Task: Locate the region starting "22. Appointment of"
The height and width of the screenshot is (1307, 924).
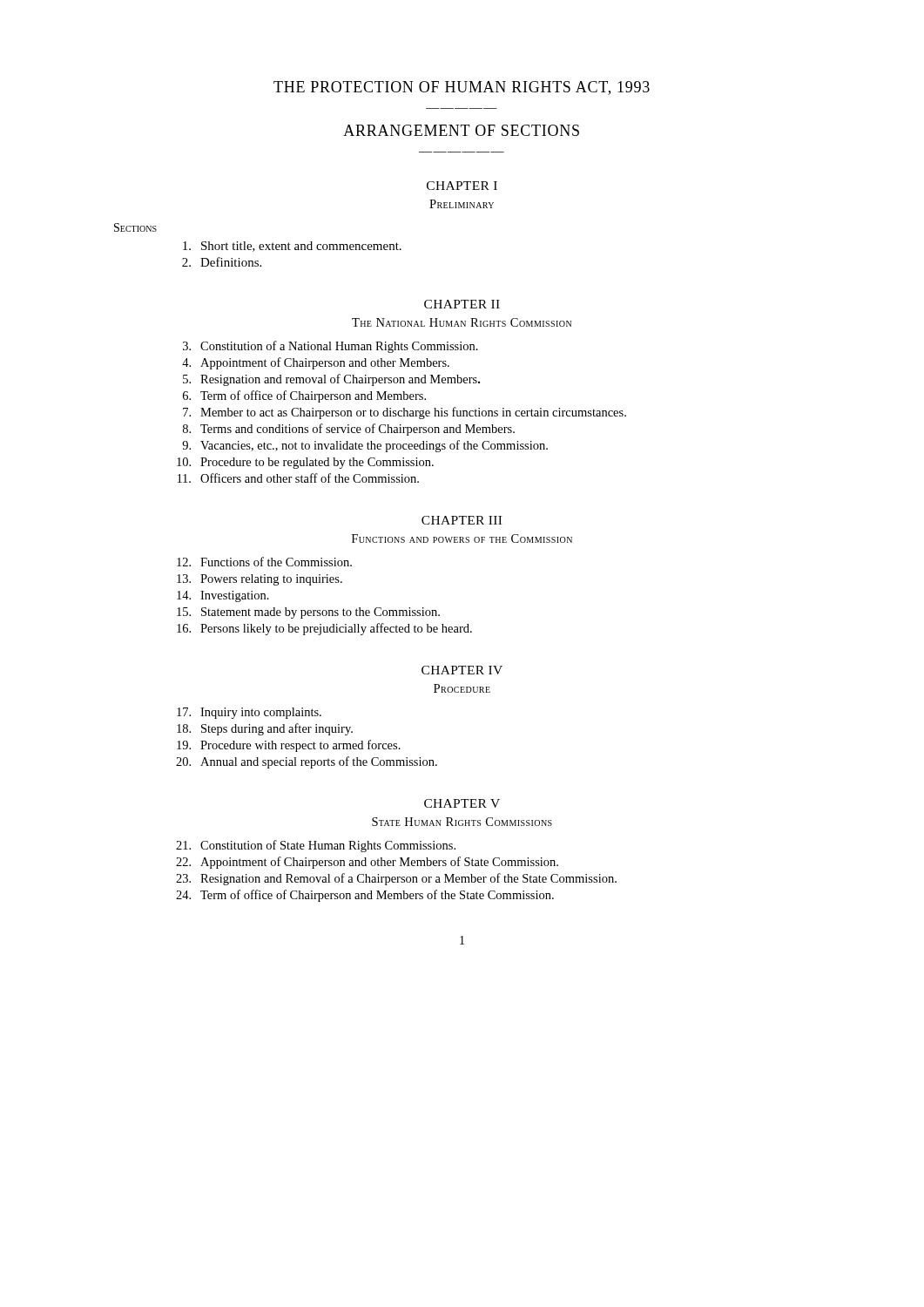Action: coord(362,862)
